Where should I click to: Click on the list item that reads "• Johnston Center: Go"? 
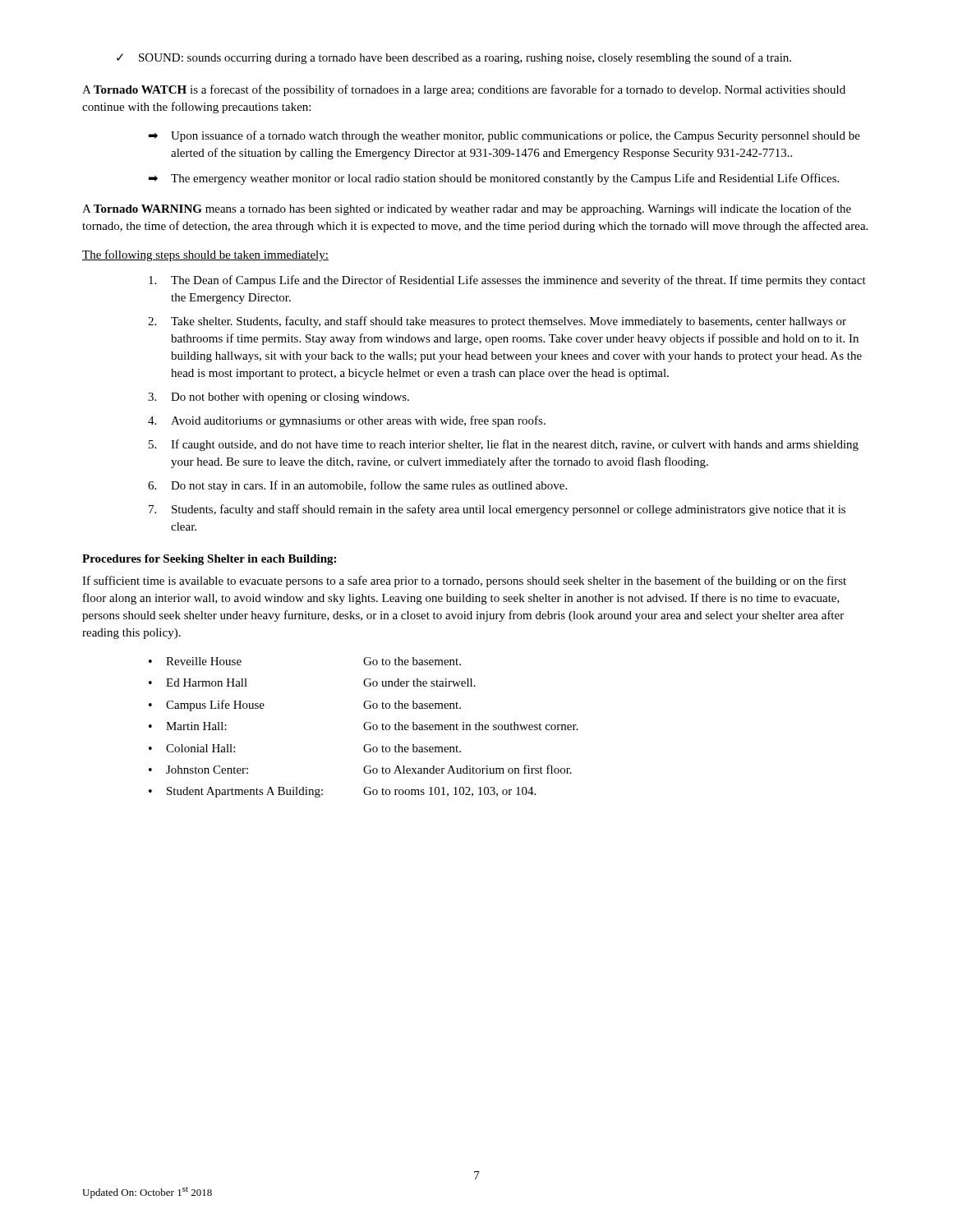[x=360, y=771]
